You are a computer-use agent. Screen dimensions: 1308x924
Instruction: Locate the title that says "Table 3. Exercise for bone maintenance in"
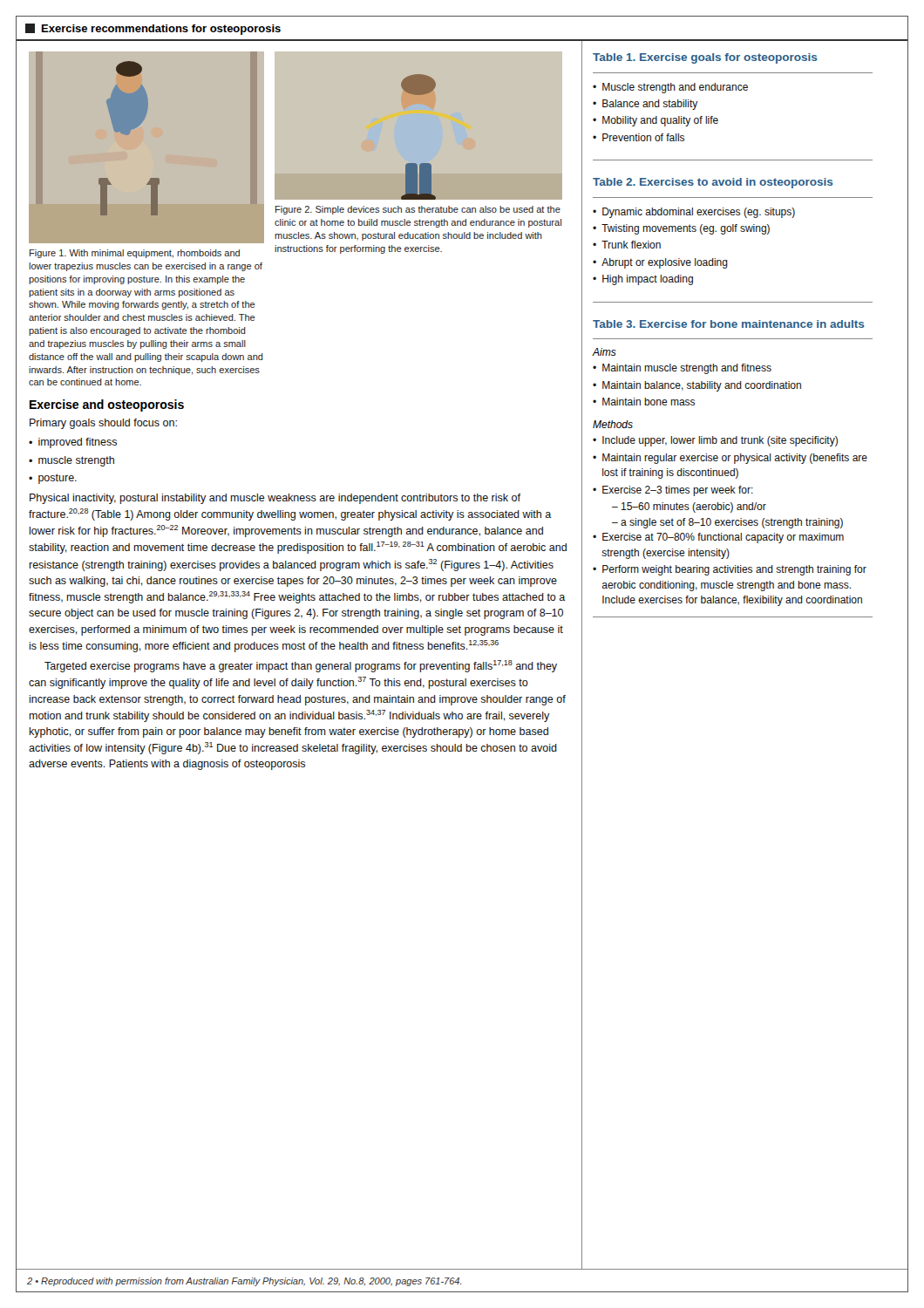pos(729,324)
